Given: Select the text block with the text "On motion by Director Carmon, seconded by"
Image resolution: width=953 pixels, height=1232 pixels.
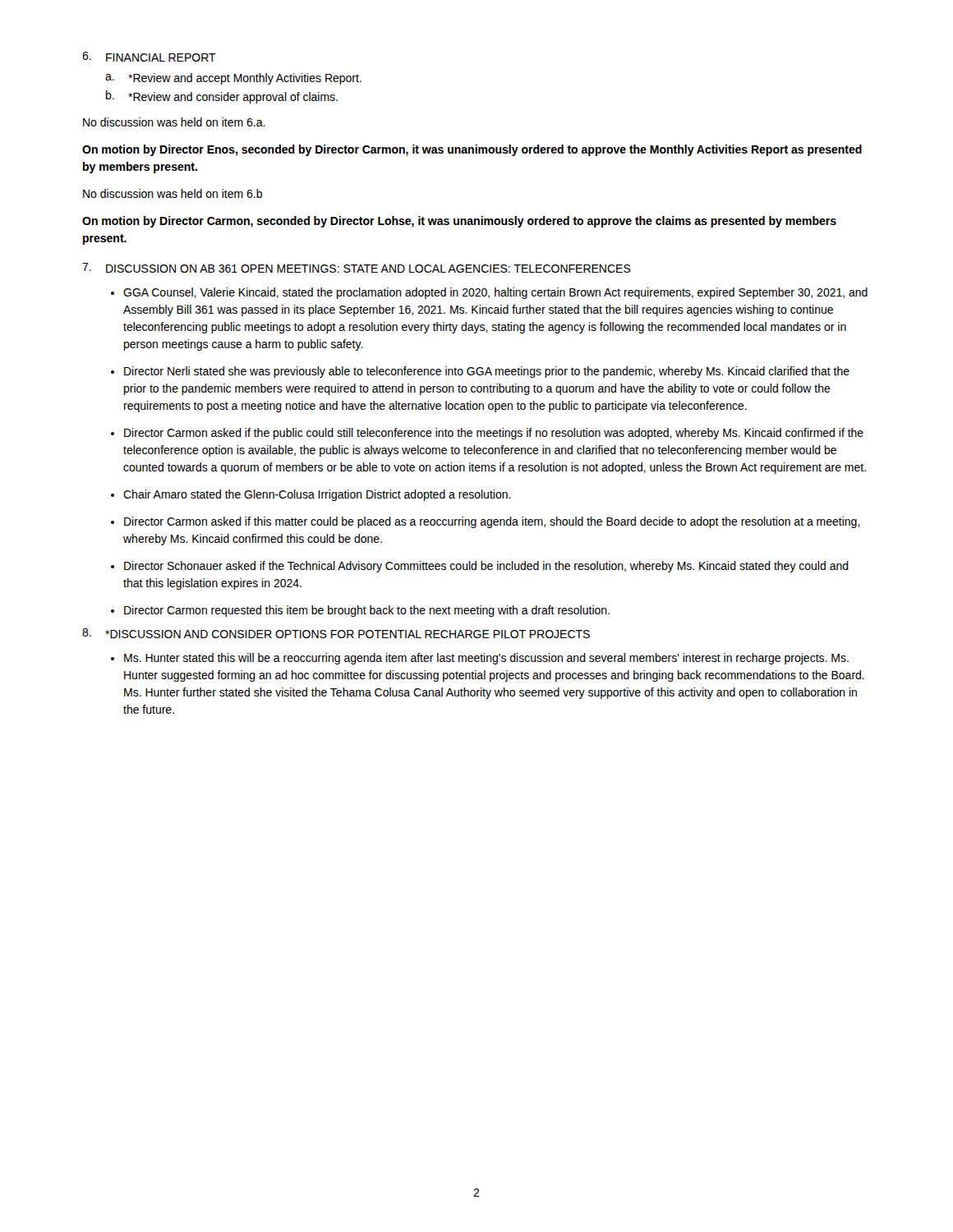Looking at the screenshot, I should pos(476,230).
